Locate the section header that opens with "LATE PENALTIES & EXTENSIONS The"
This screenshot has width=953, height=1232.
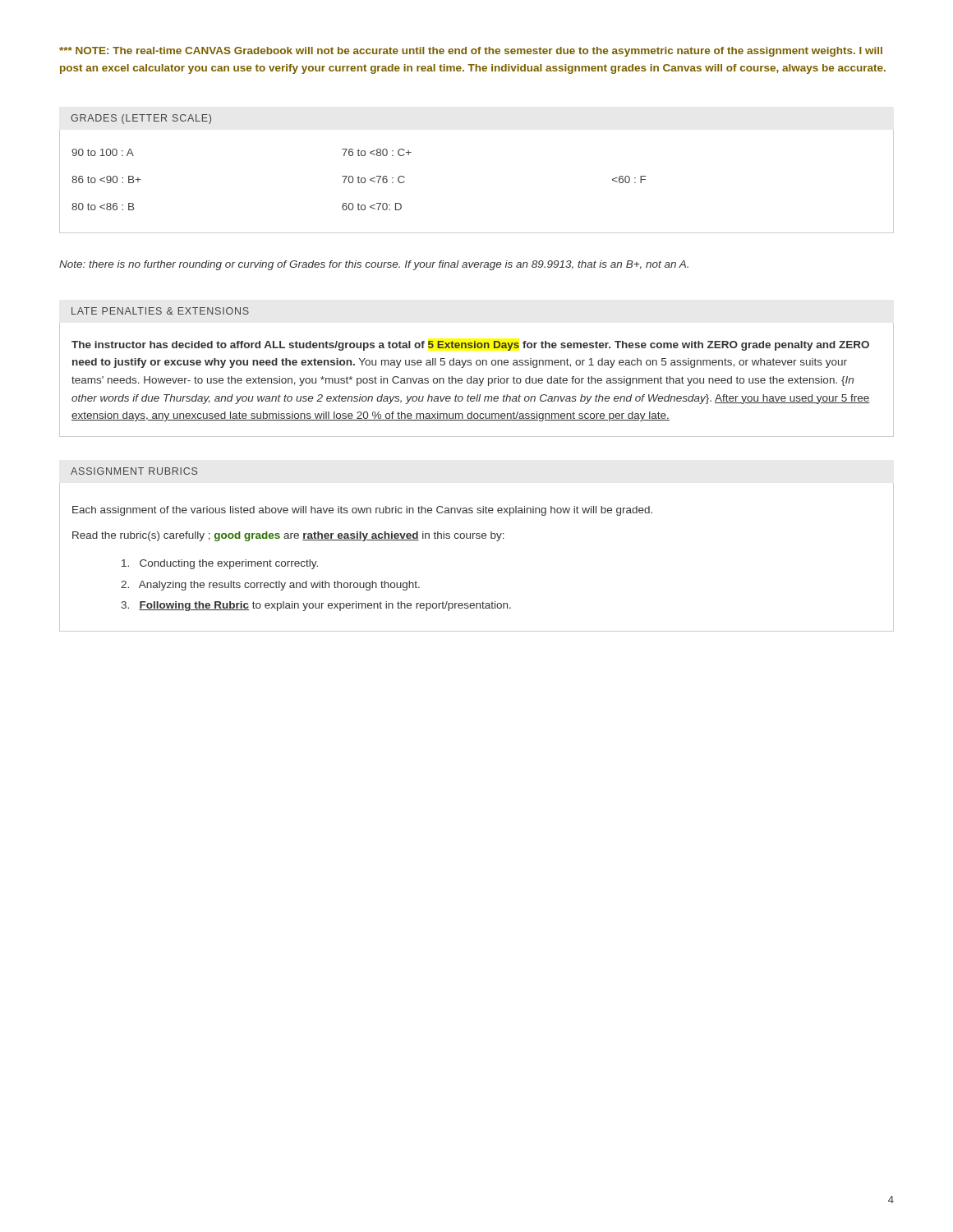(x=476, y=368)
